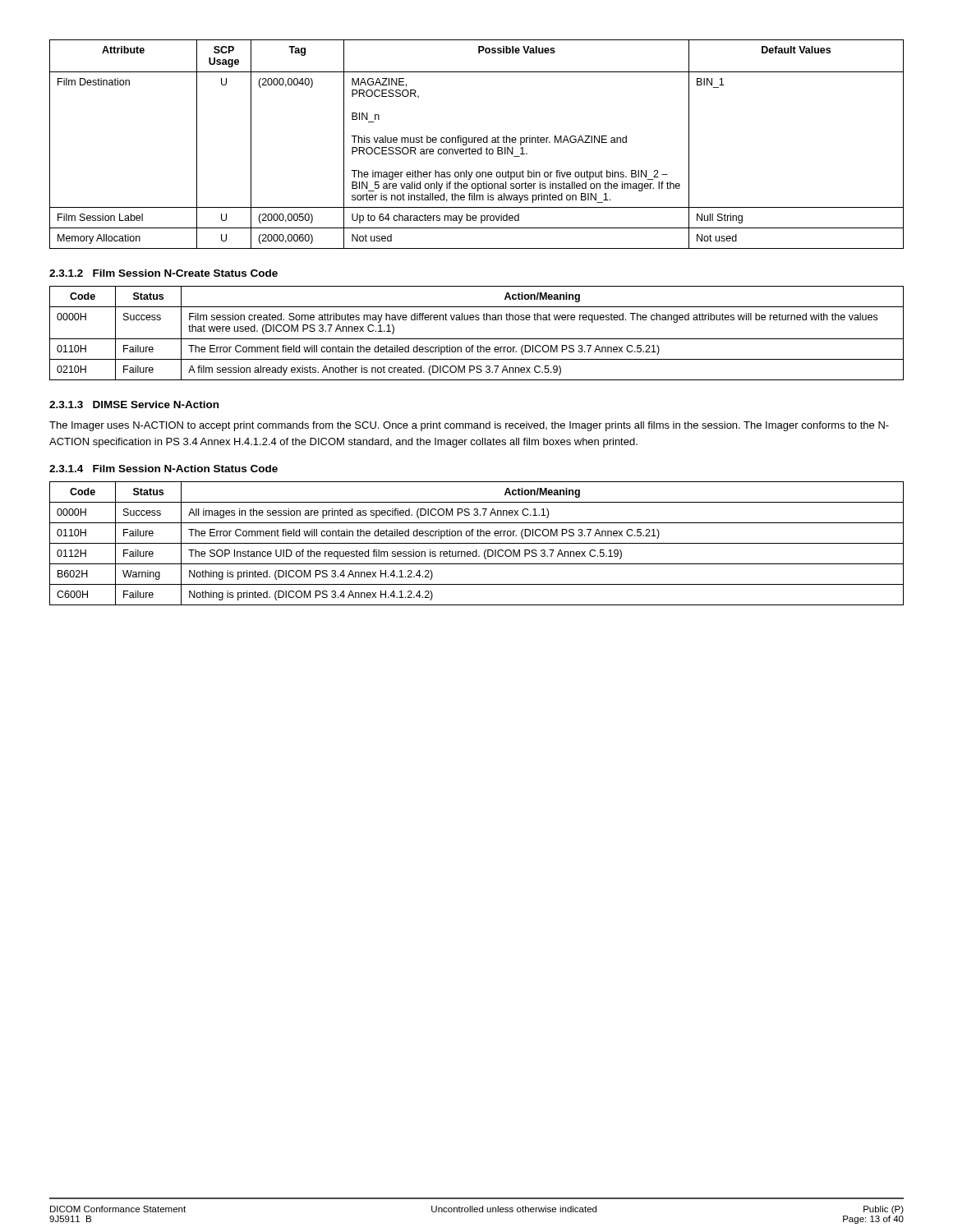Screen dimensions: 1232x953
Task: Click on the section header that reads "2.3.1.4 Film Session N-Action Status Code"
Action: tap(164, 469)
